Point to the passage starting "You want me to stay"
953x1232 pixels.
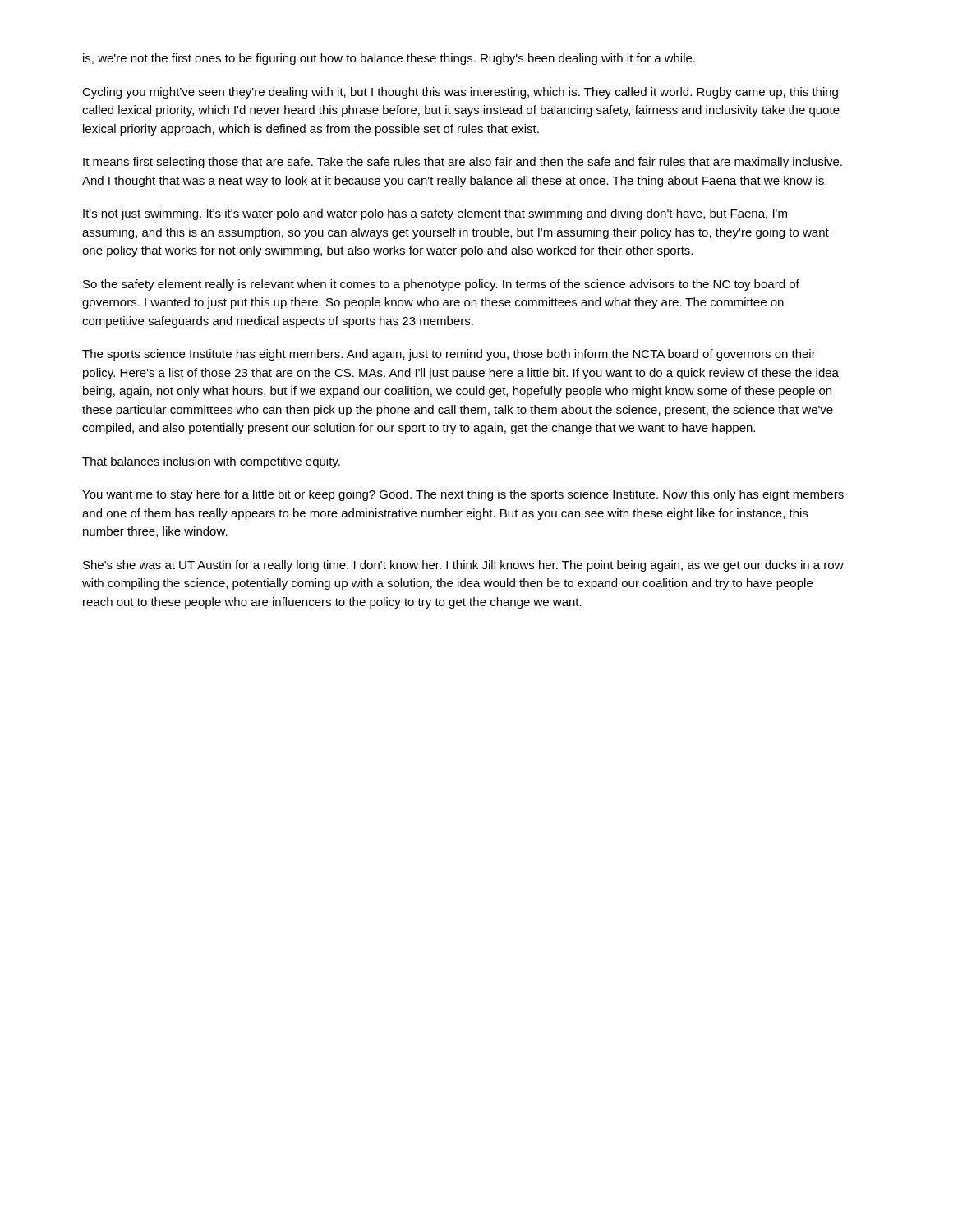pyautogui.click(x=463, y=513)
